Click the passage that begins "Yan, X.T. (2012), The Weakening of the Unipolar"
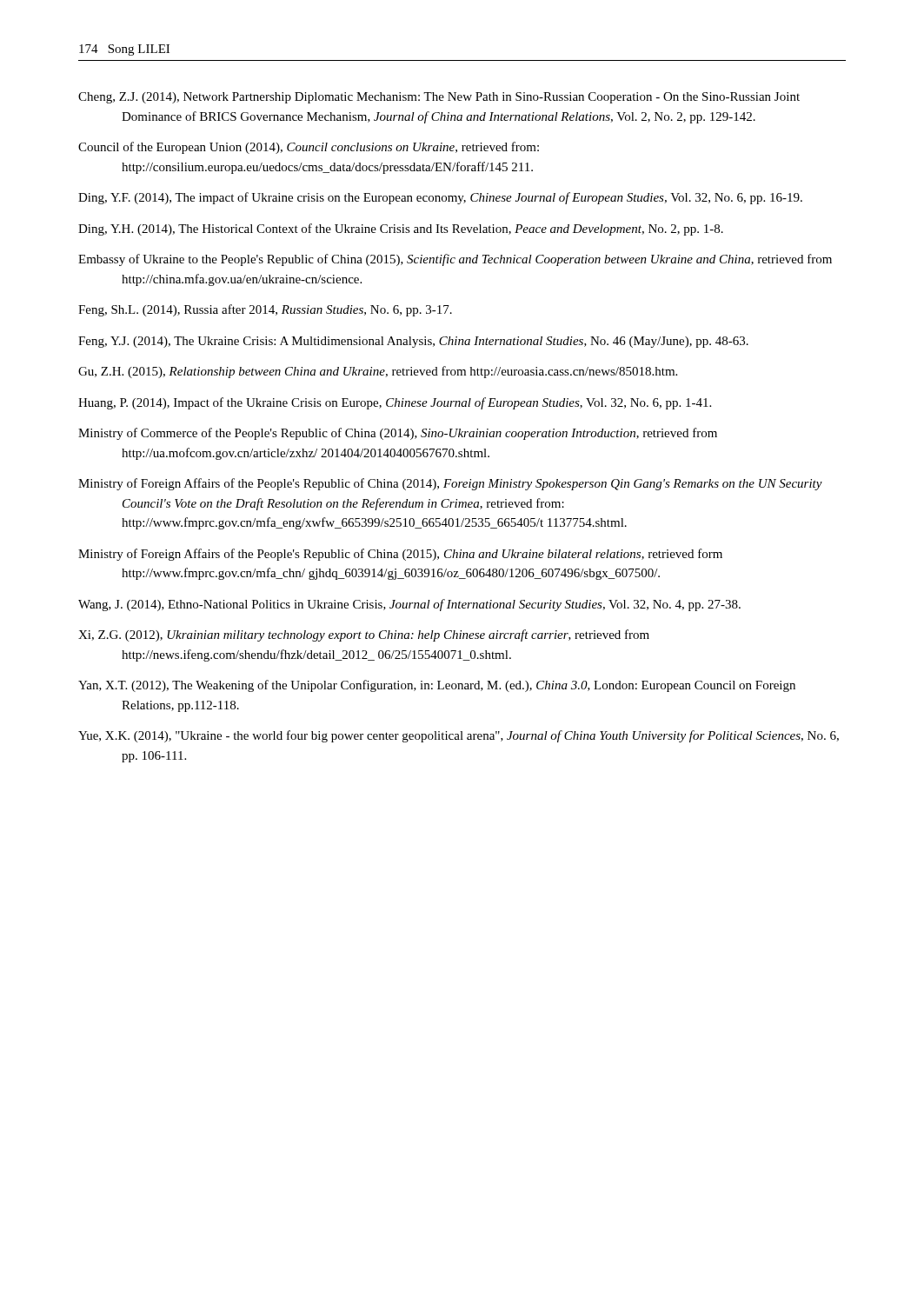 tap(437, 695)
